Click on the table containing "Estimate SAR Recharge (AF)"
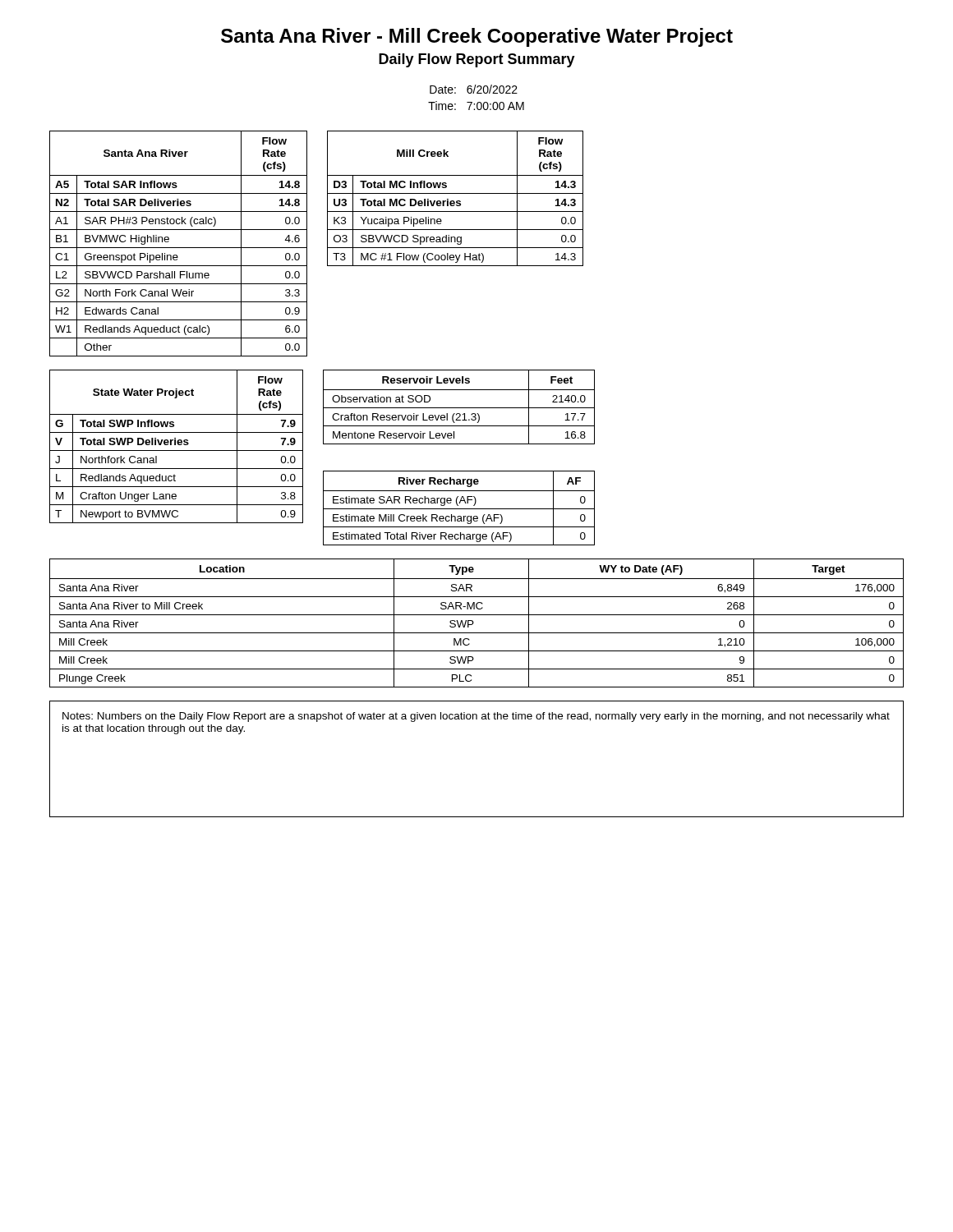The height and width of the screenshot is (1232, 953). point(459,508)
